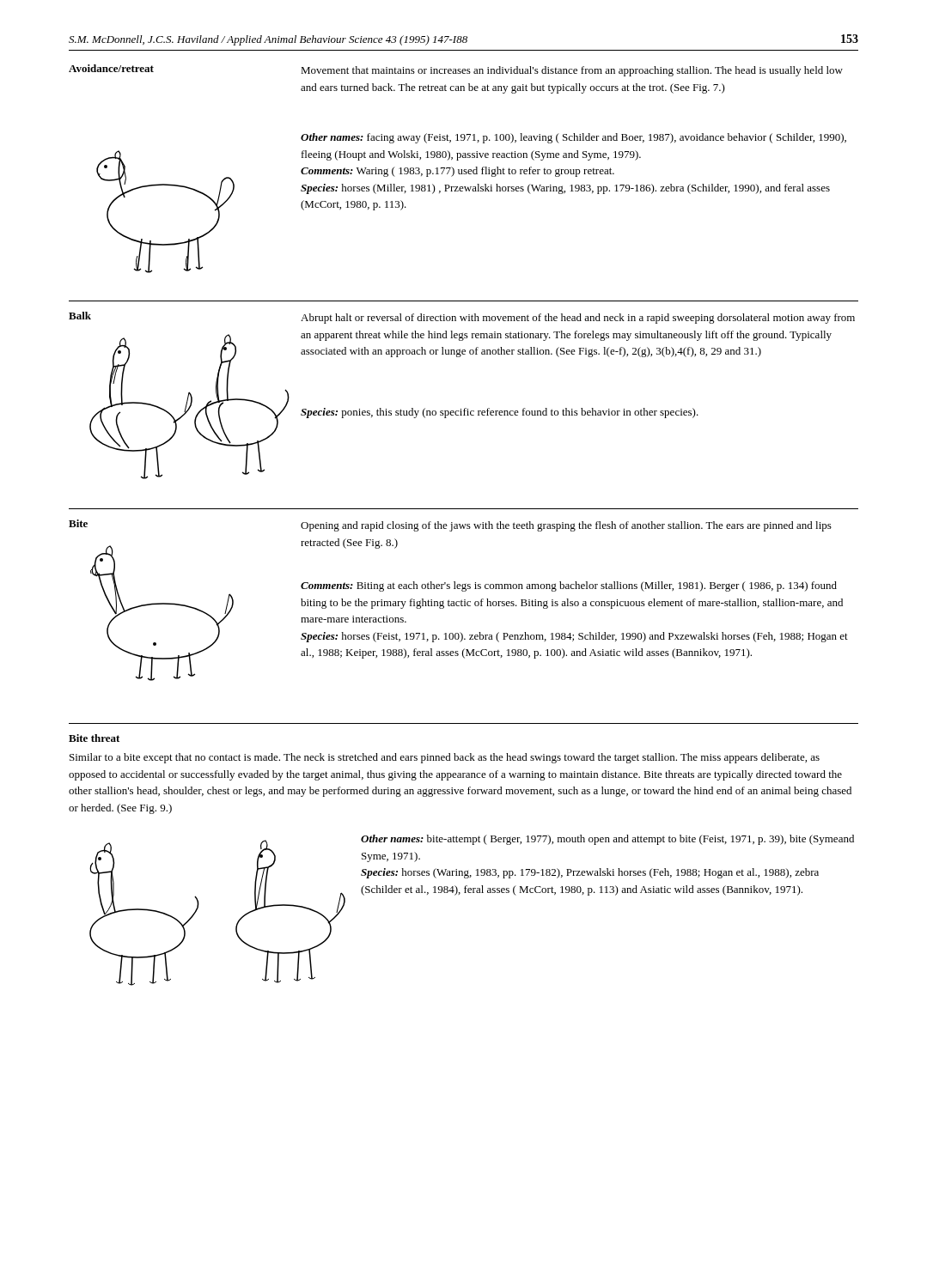Select the block starting "Bite threat"
The image size is (927, 1288).
coord(94,738)
